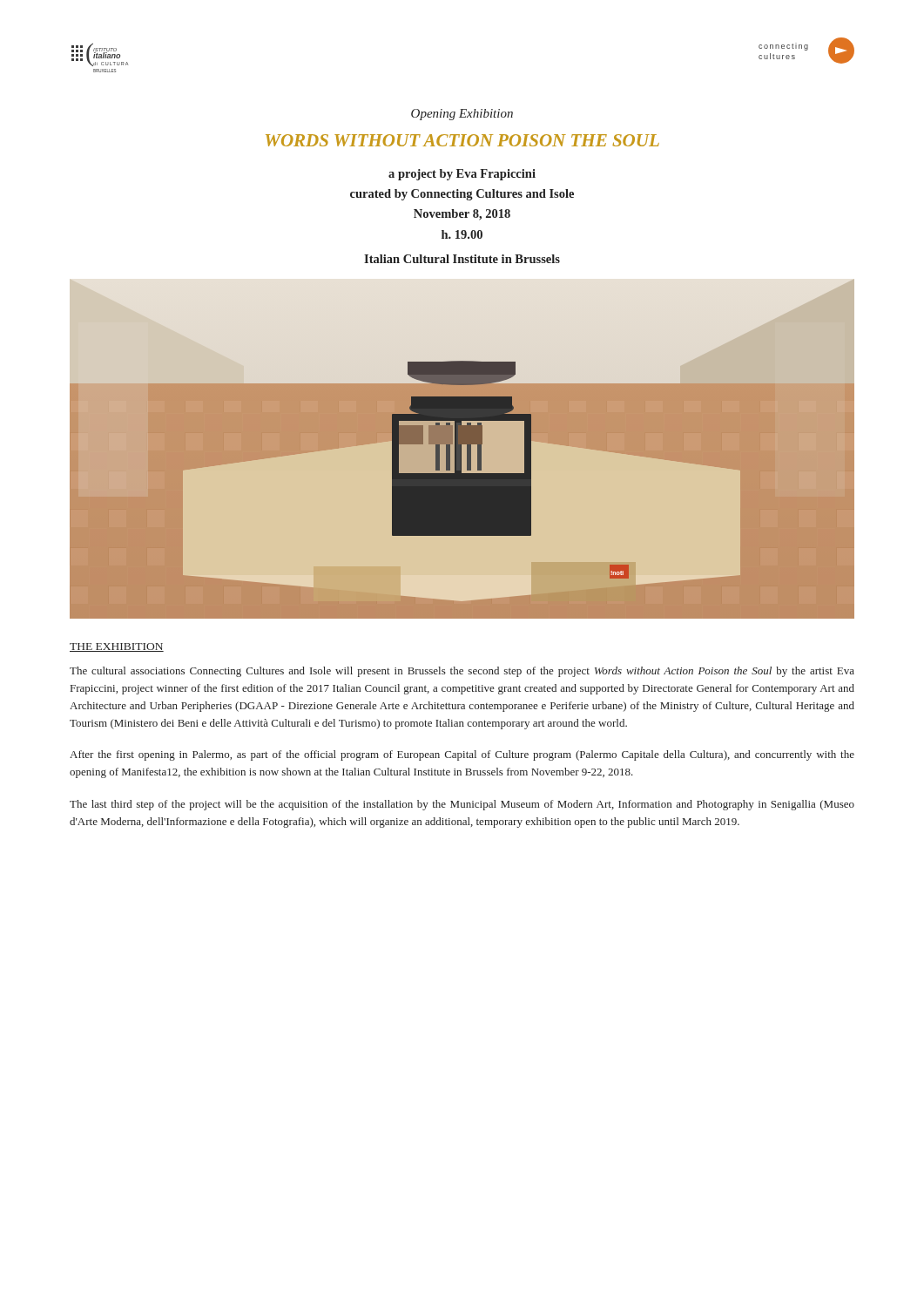
Task: Locate the text "THE EXHIBITION"
Action: 117,646
